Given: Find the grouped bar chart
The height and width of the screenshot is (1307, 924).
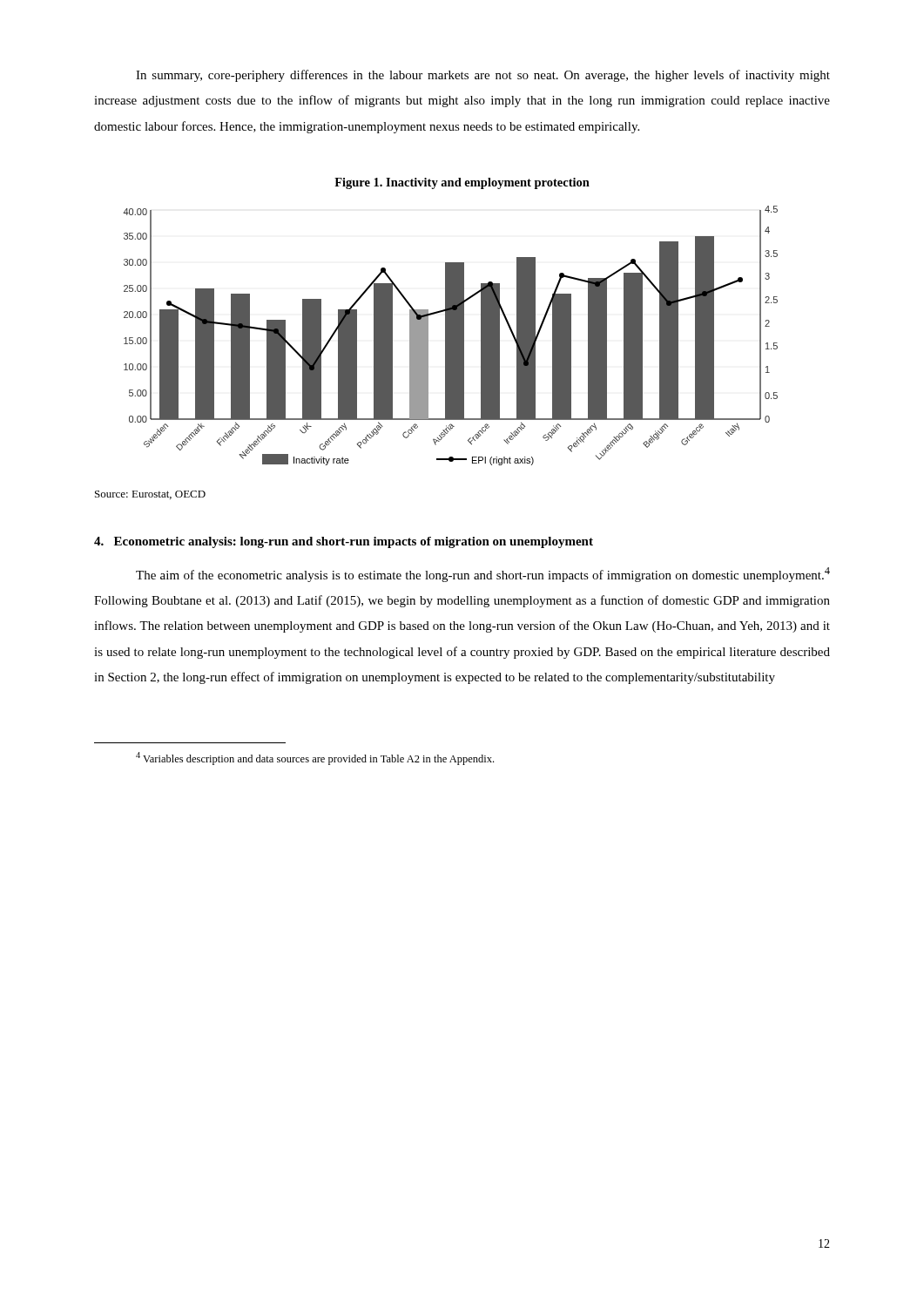Looking at the screenshot, I should (x=462, y=325).
